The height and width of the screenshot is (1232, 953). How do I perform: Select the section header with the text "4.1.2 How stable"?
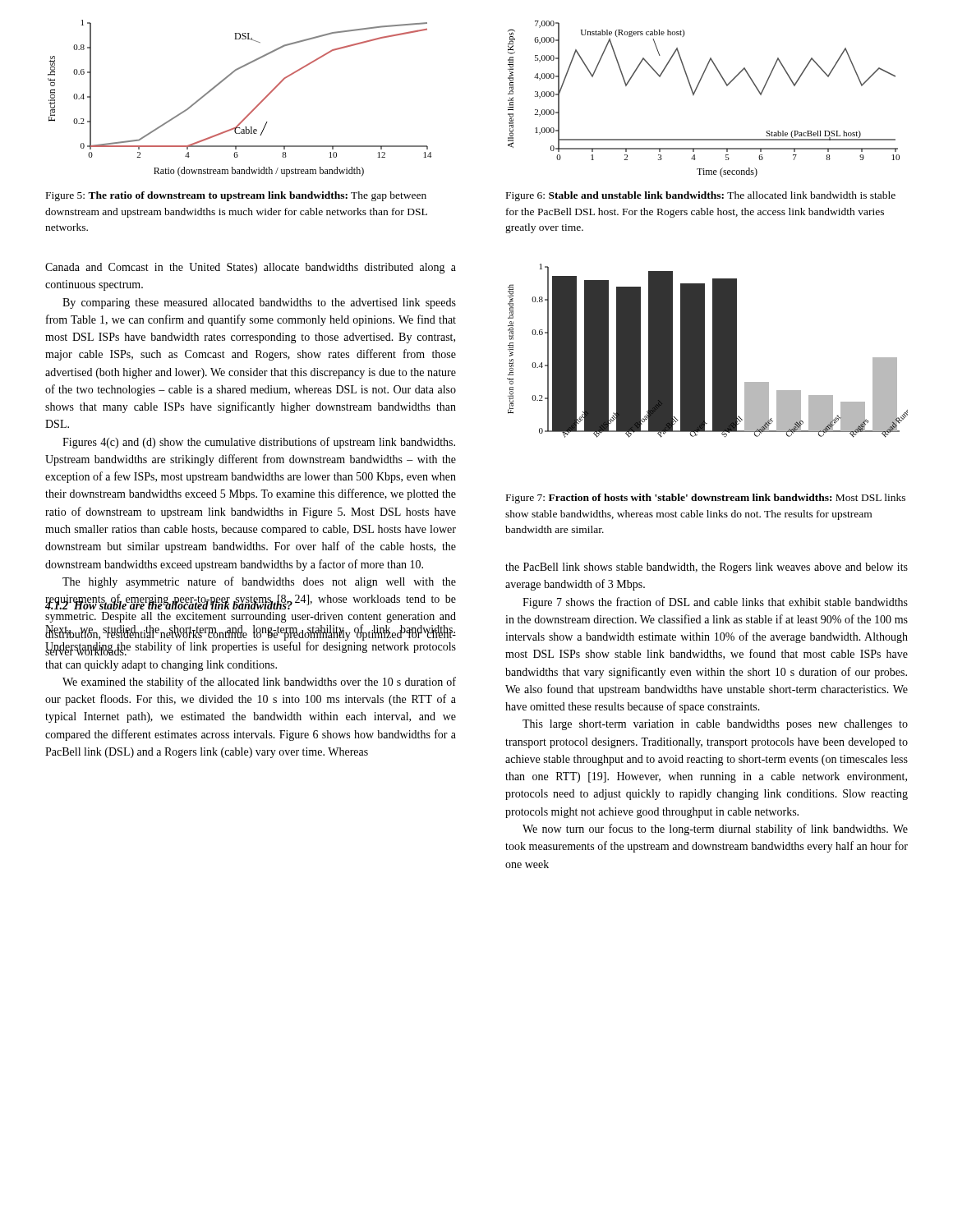169,606
